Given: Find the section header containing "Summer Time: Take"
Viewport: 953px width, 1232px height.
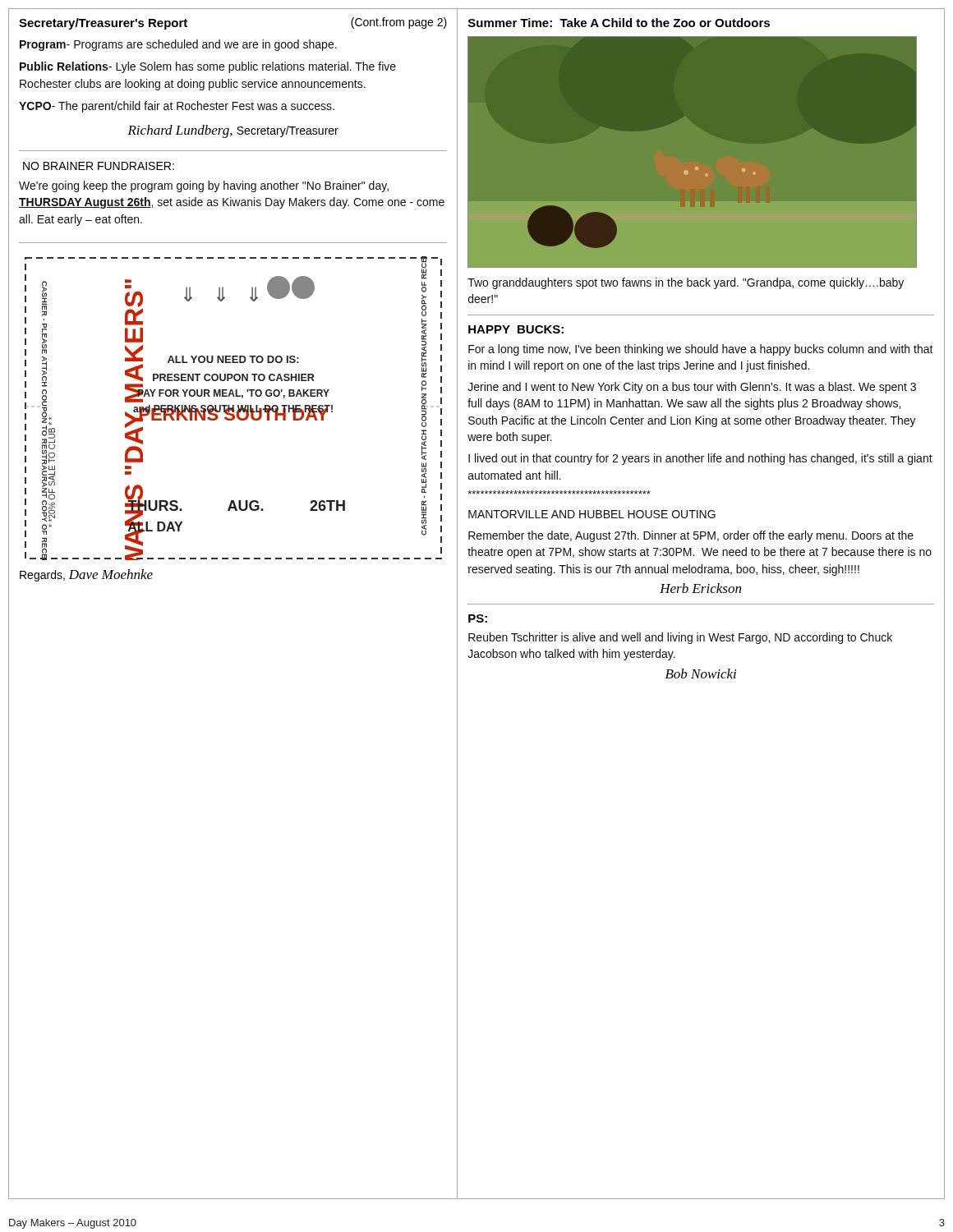Looking at the screenshot, I should click(619, 23).
